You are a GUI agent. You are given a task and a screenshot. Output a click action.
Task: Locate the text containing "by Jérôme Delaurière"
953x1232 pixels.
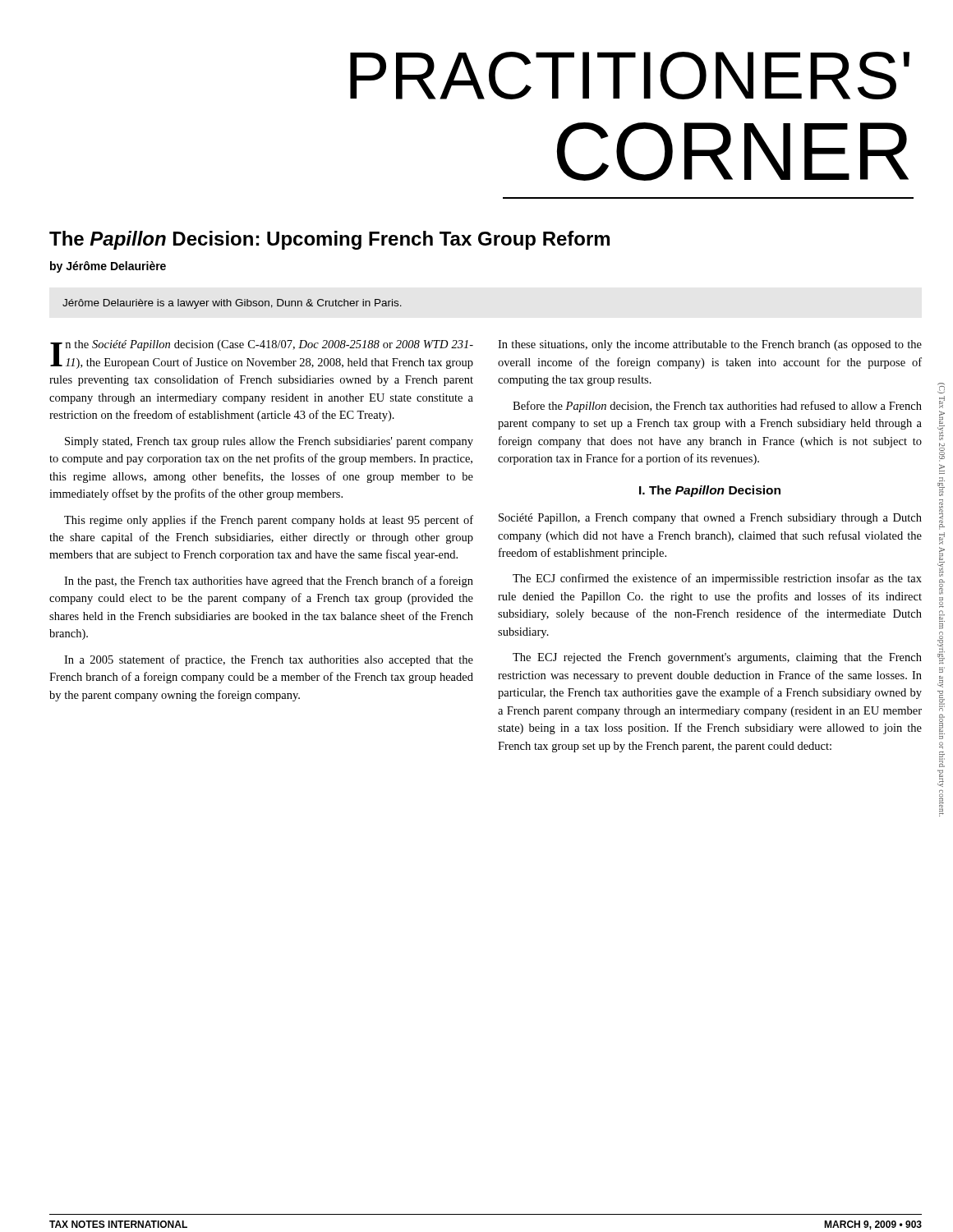click(x=108, y=266)
